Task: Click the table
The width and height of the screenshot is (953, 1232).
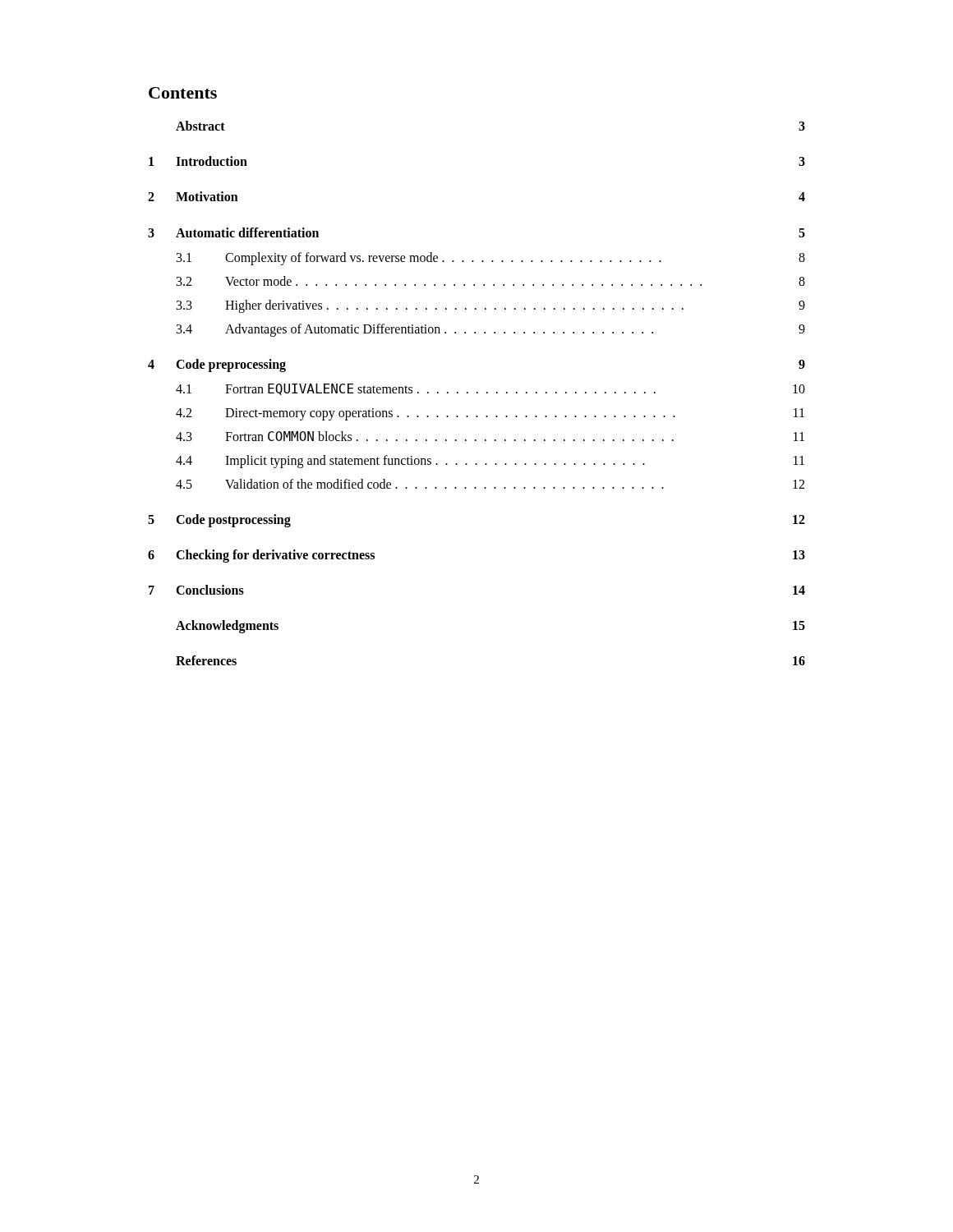Action: tap(476, 389)
